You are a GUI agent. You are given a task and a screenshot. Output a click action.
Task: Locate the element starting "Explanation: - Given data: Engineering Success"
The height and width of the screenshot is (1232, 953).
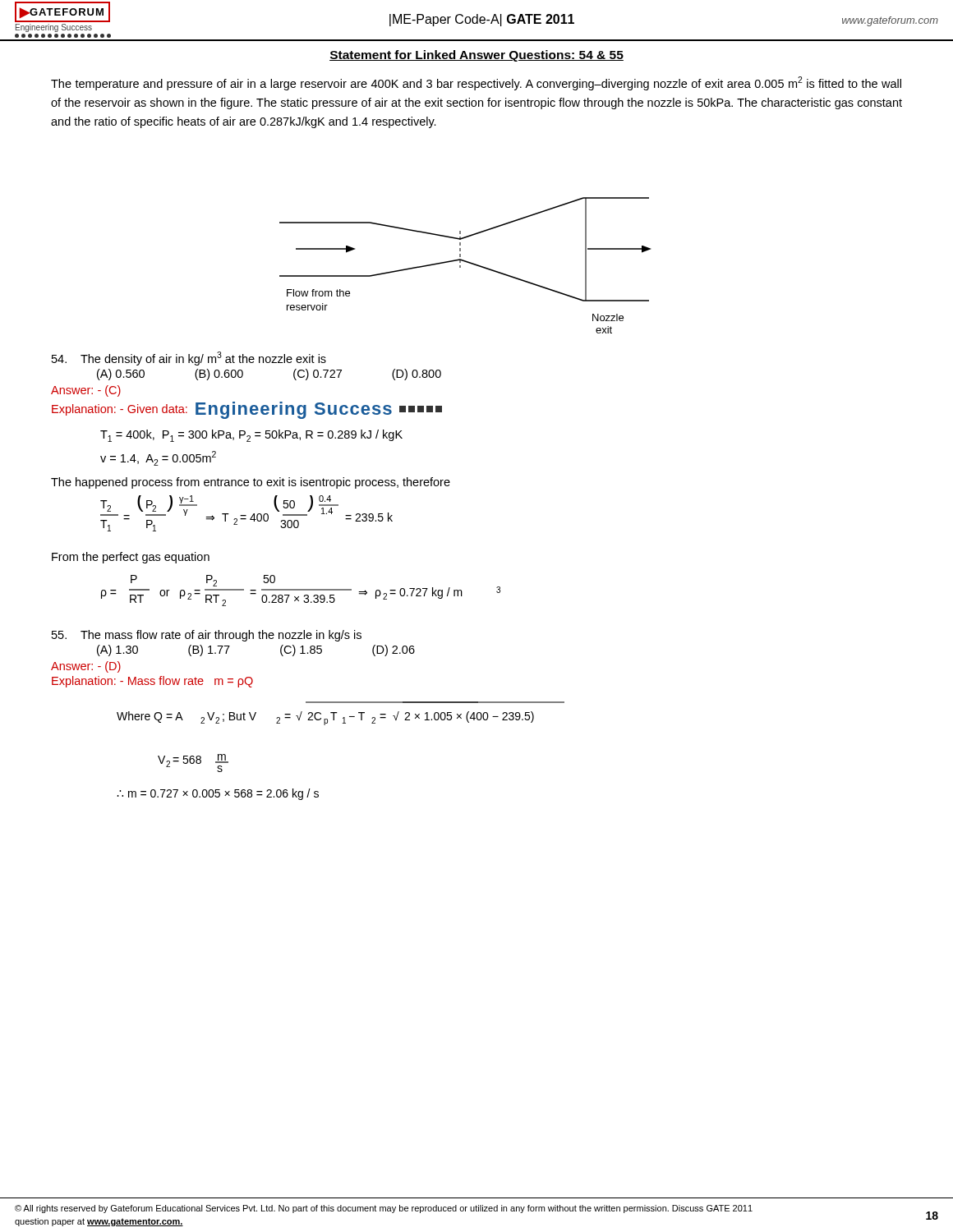(247, 409)
